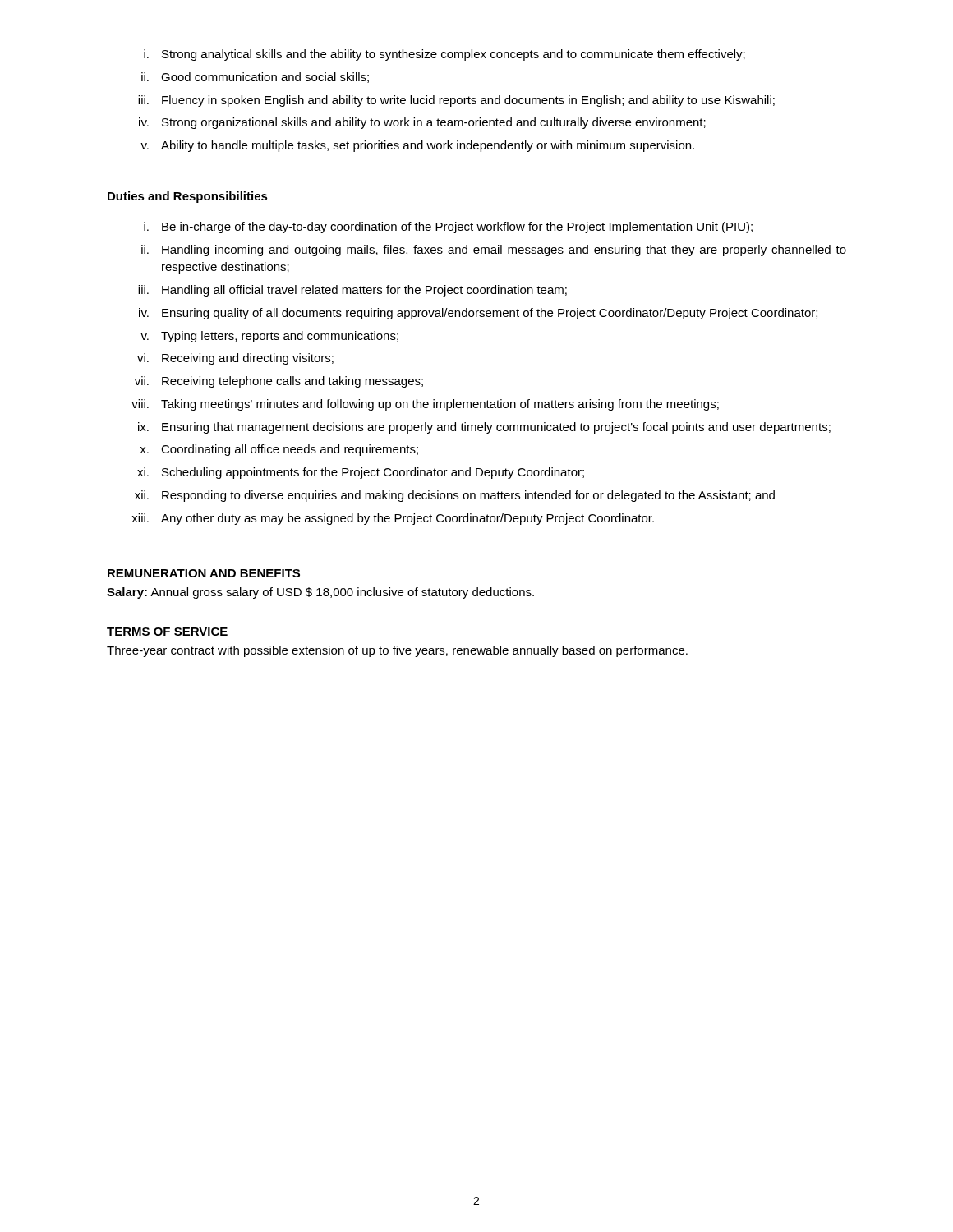Point to "Duties and Responsibilities"
Viewport: 953px width, 1232px height.
pyautogui.click(x=187, y=196)
